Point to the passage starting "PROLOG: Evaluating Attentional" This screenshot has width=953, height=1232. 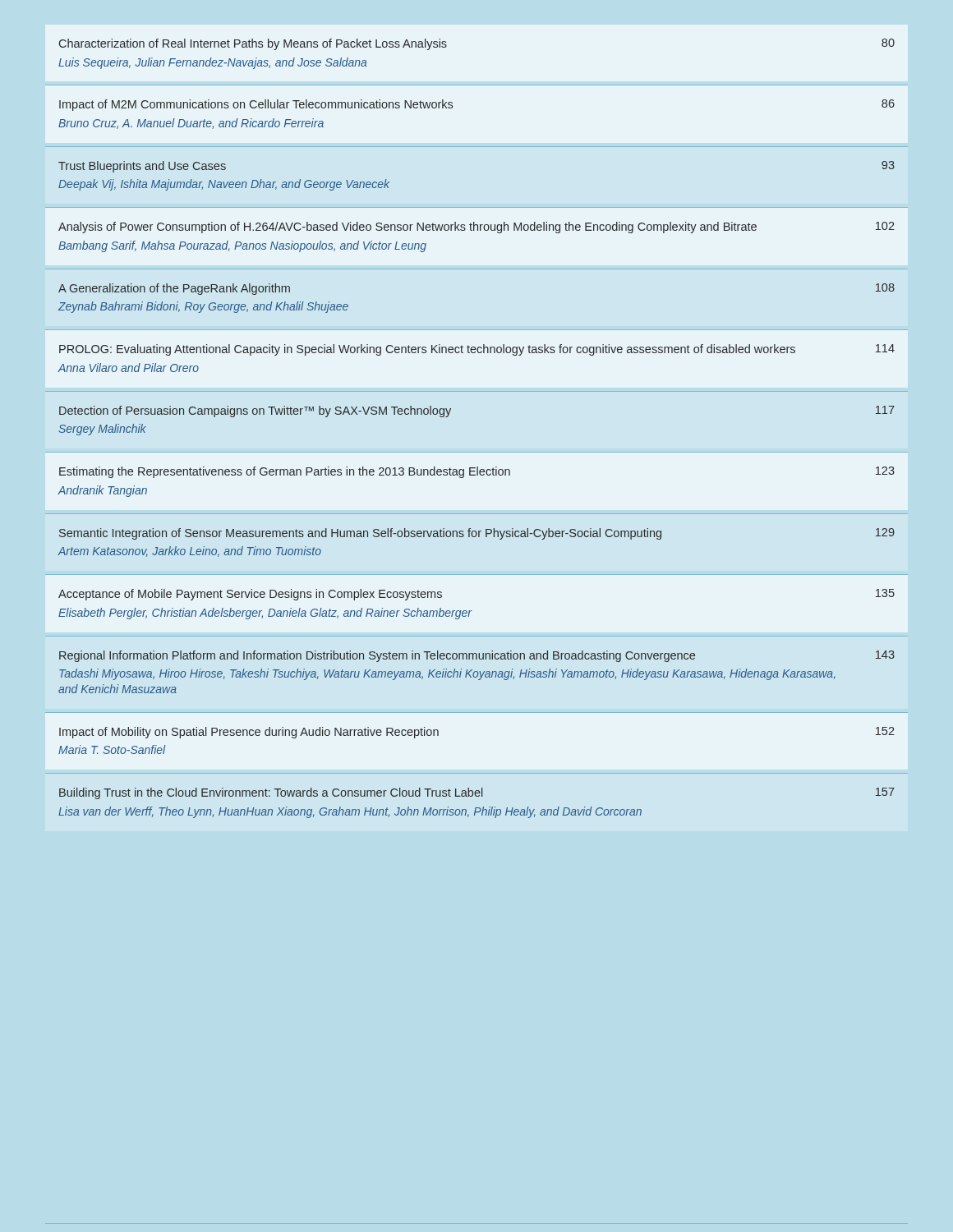pos(476,359)
